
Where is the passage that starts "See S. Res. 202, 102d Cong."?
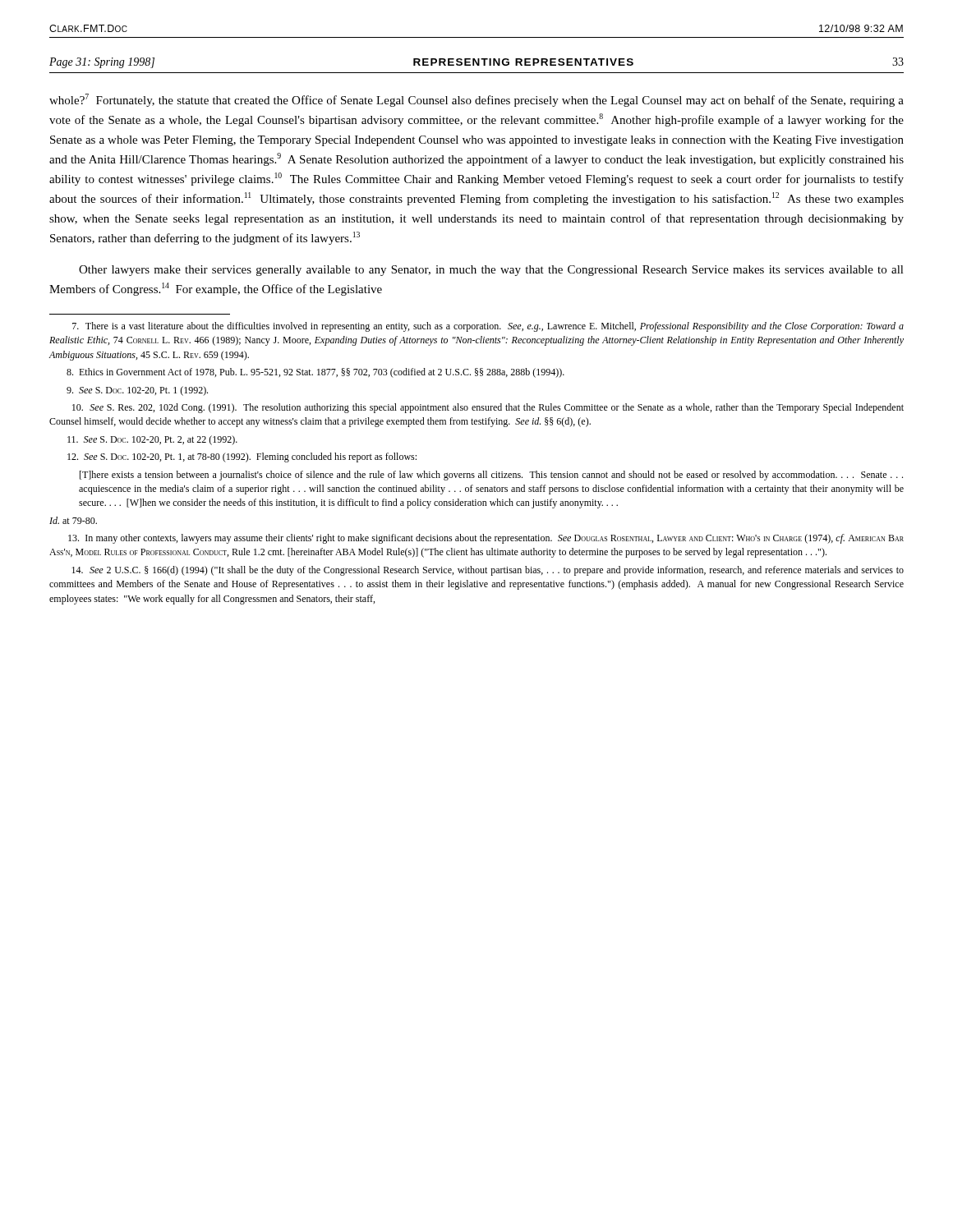pyautogui.click(x=476, y=415)
